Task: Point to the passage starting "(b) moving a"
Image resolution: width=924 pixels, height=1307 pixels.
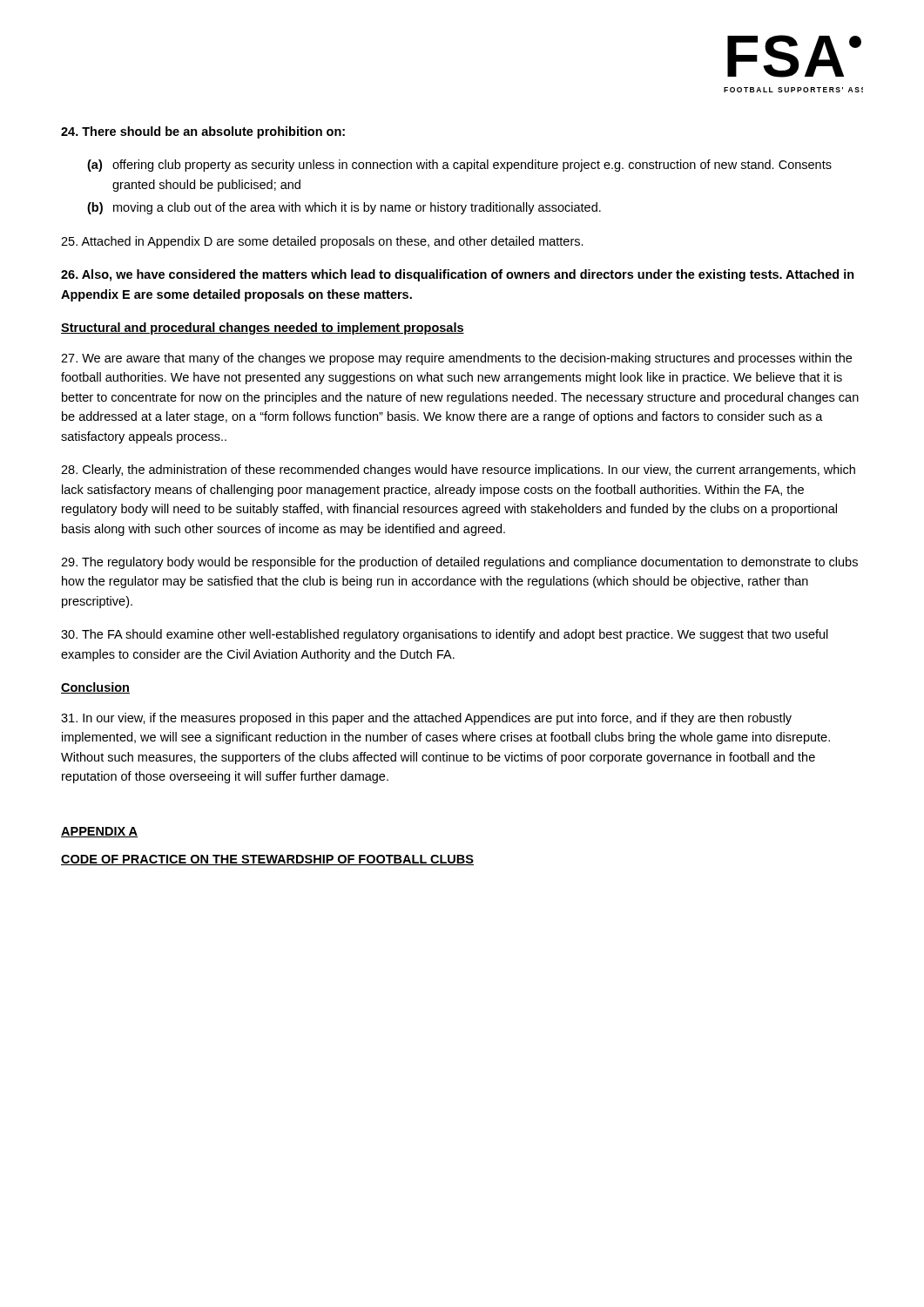Action: tap(475, 208)
